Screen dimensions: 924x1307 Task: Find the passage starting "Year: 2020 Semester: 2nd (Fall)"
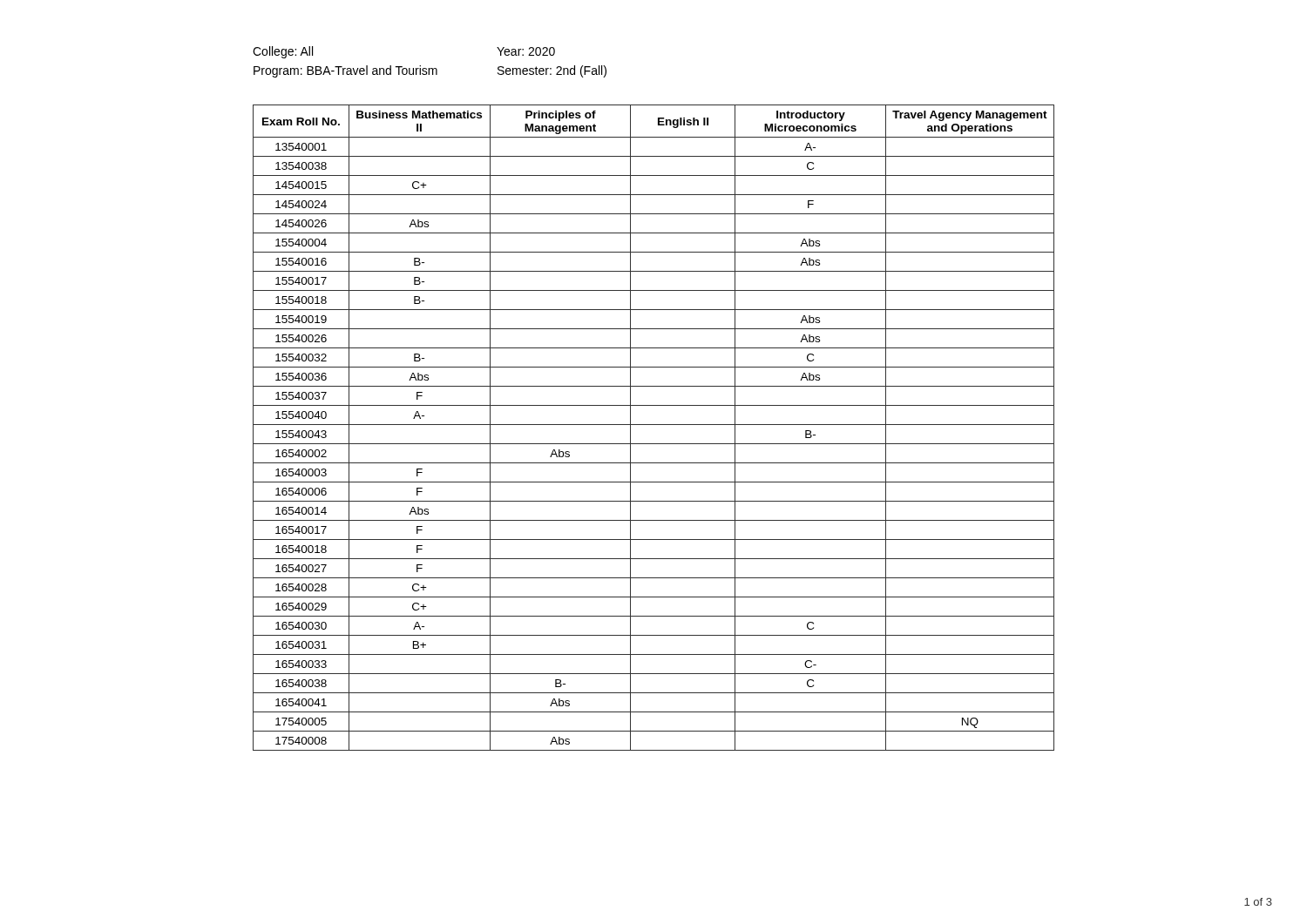tap(552, 61)
